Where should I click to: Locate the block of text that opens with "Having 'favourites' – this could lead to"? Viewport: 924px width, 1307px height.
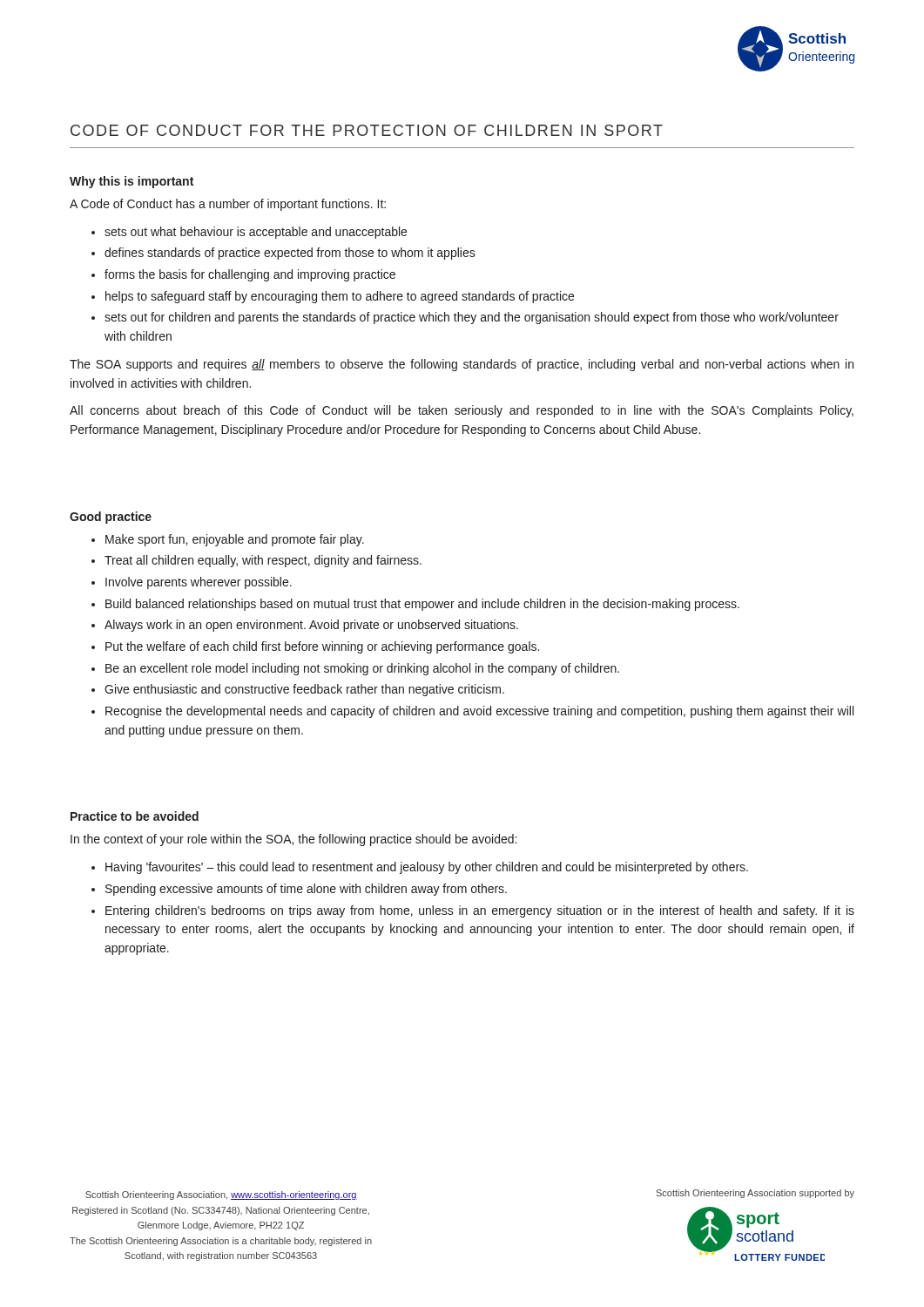(427, 867)
